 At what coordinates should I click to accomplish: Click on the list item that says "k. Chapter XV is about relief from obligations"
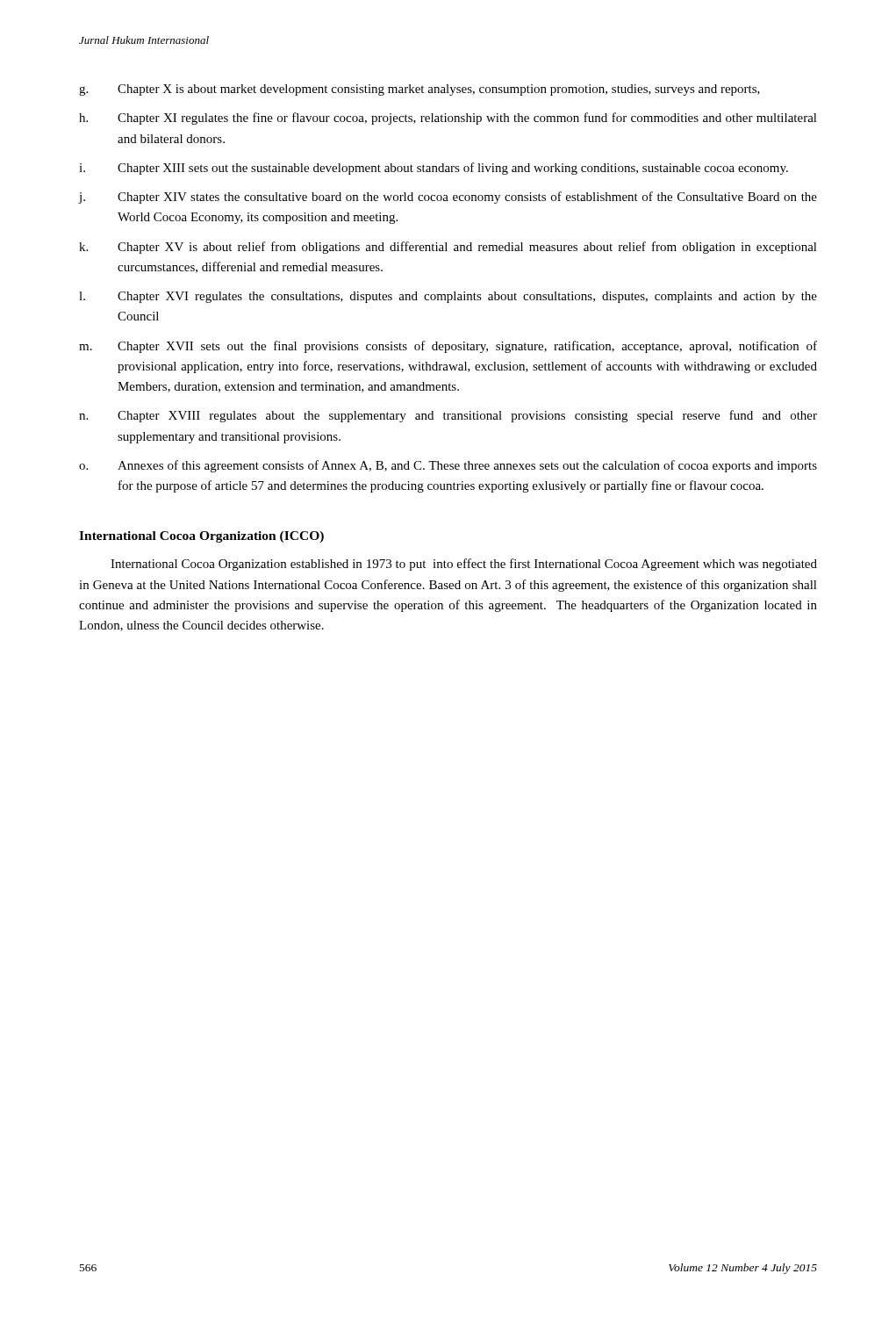point(448,257)
